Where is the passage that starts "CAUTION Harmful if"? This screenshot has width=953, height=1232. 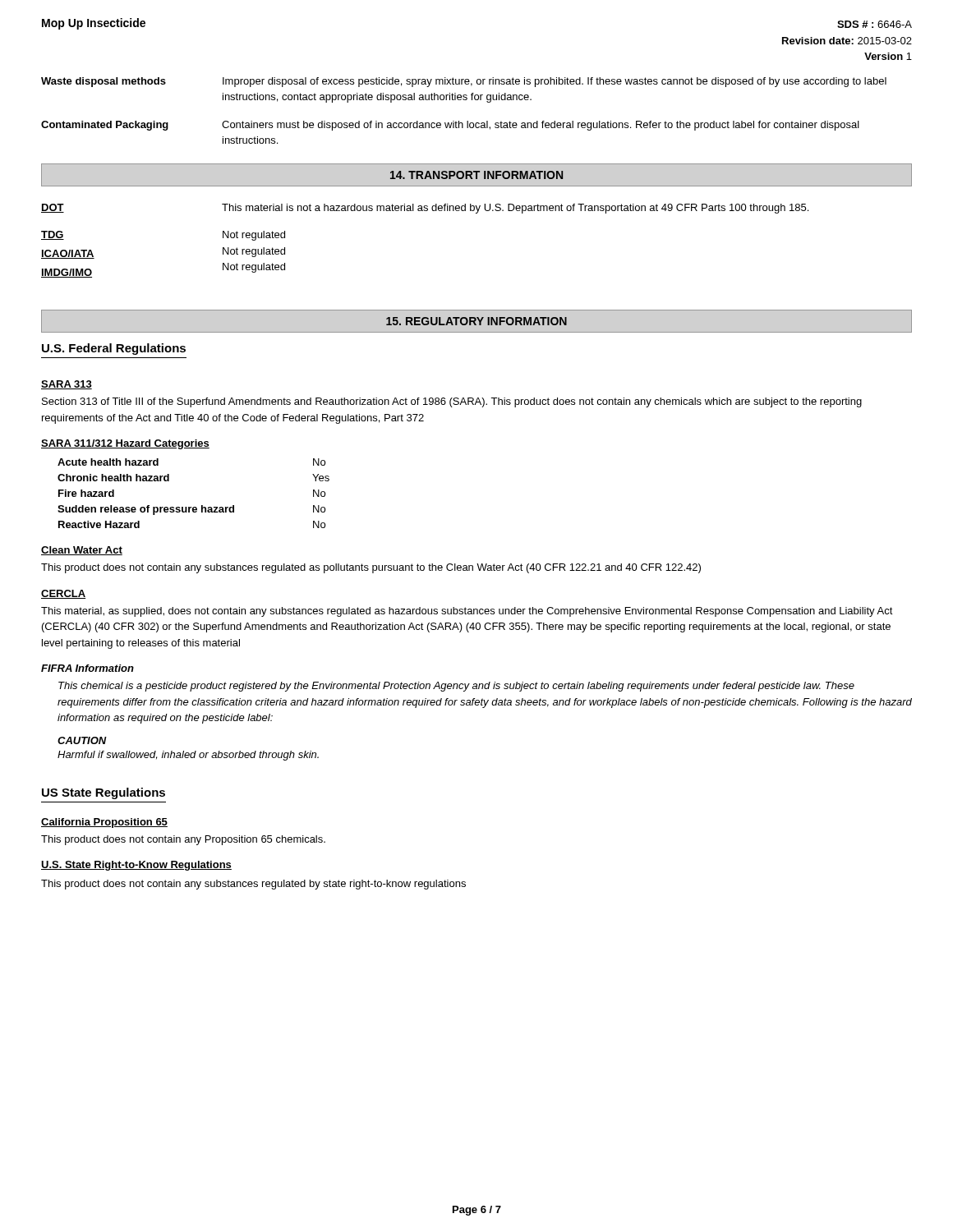82,740
